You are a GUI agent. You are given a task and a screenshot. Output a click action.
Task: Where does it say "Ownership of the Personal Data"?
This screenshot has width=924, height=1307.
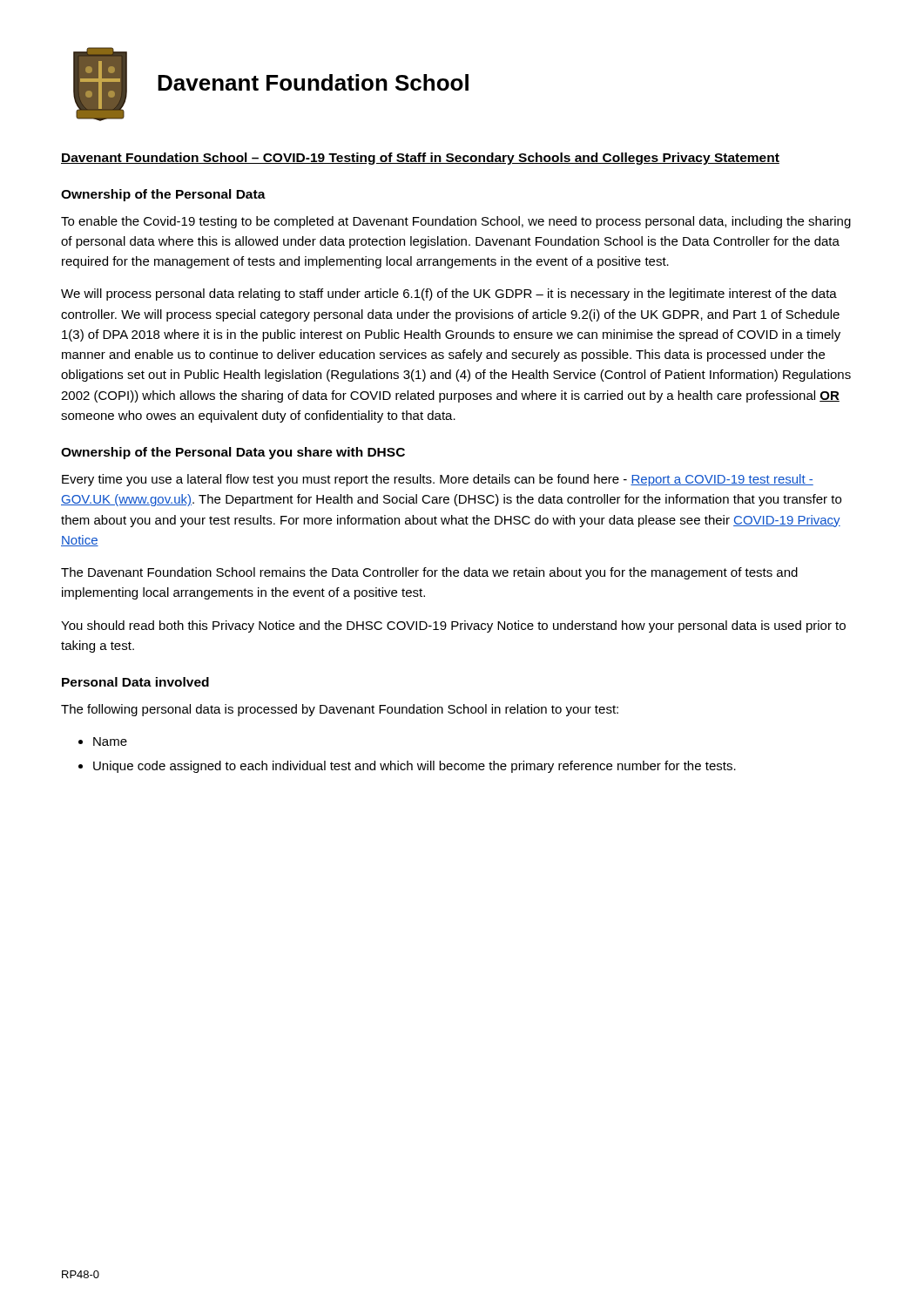tap(163, 194)
